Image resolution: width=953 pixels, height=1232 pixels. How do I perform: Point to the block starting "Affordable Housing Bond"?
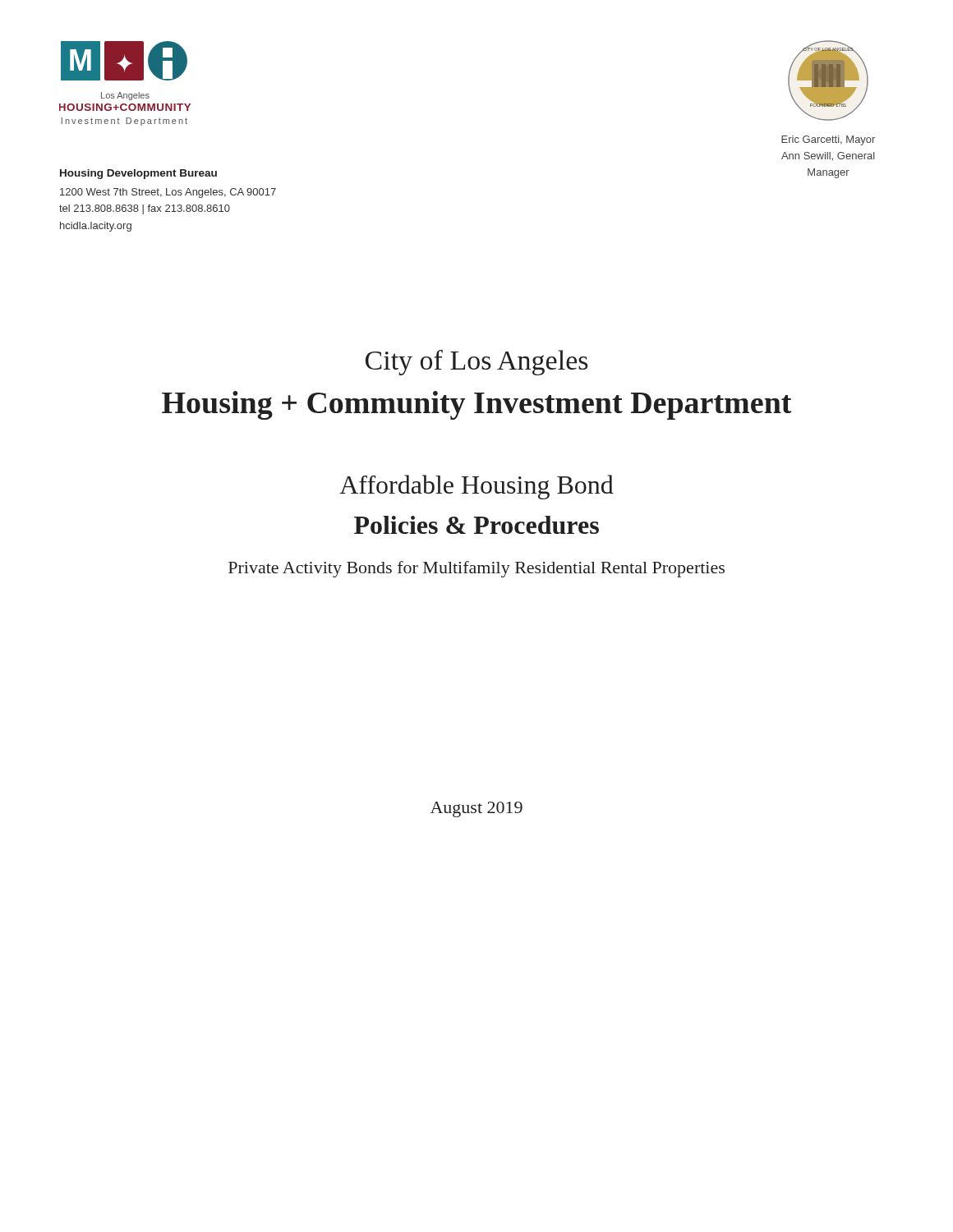(476, 485)
